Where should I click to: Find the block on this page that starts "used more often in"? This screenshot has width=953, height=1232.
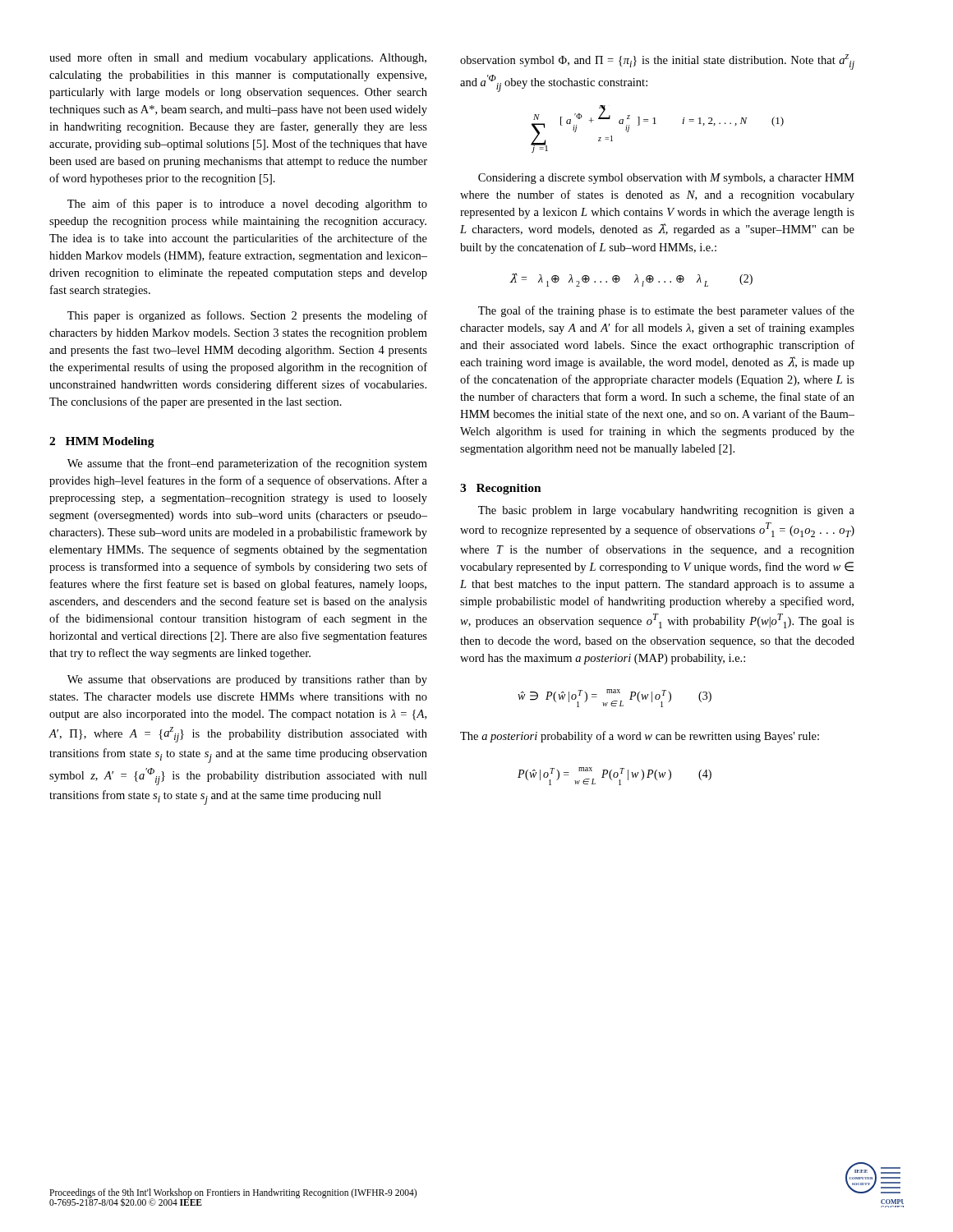point(238,118)
